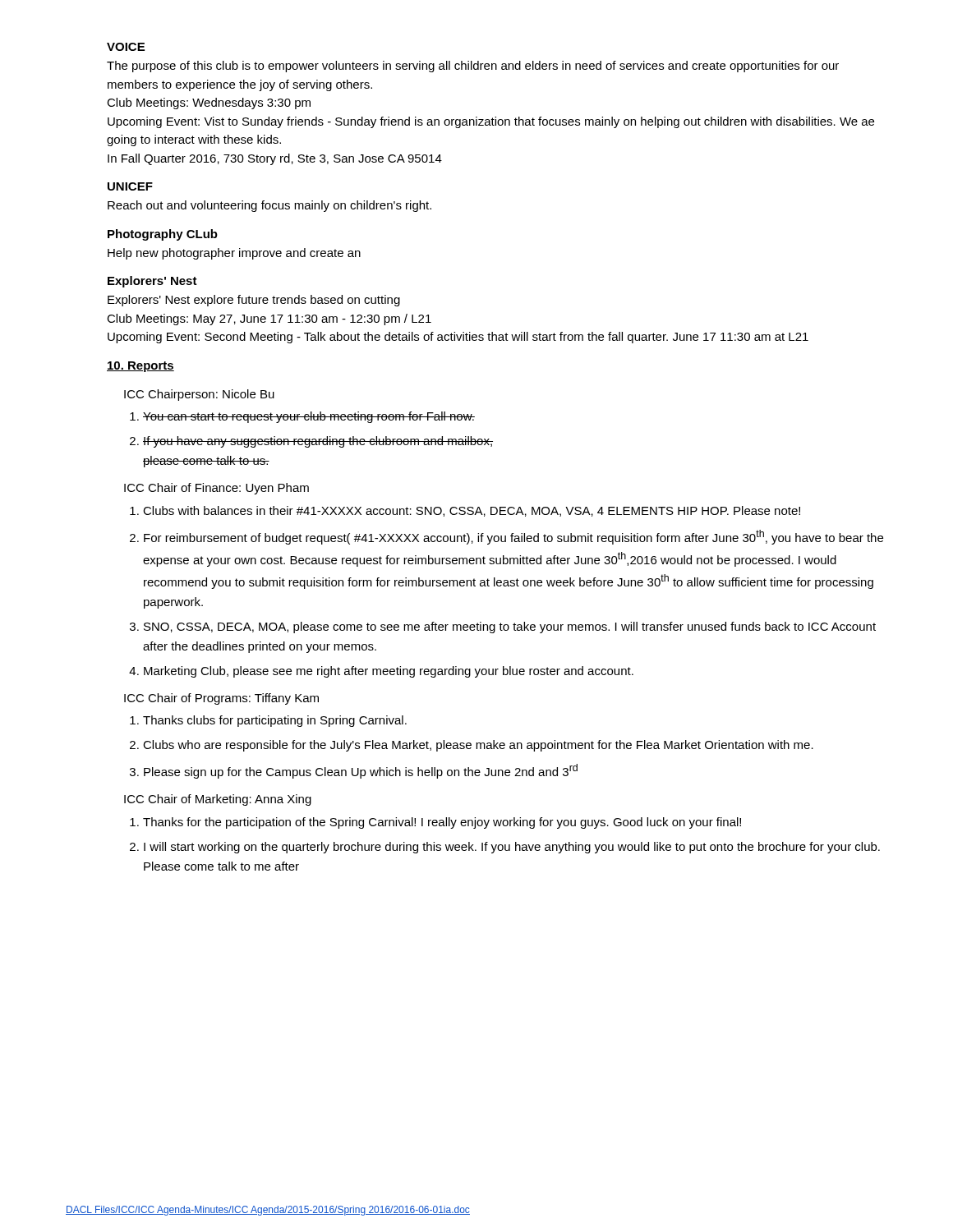Where does it say "Explorers' Nest"?
Image resolution: width=953 pixels, height=1232 pixels.
[x=152, y=280]
